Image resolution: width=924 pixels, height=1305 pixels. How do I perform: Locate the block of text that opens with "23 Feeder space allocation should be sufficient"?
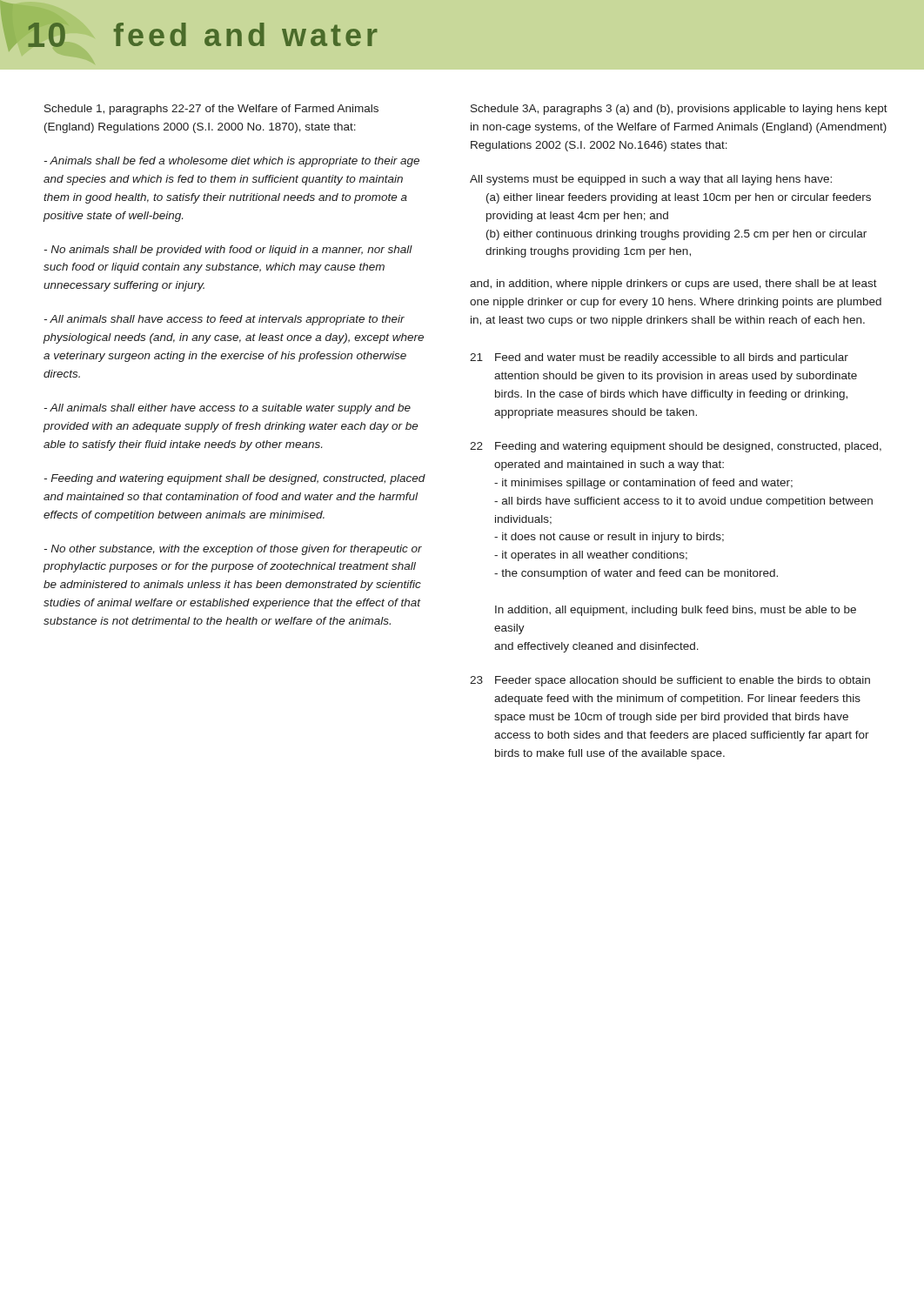point(670,715)
